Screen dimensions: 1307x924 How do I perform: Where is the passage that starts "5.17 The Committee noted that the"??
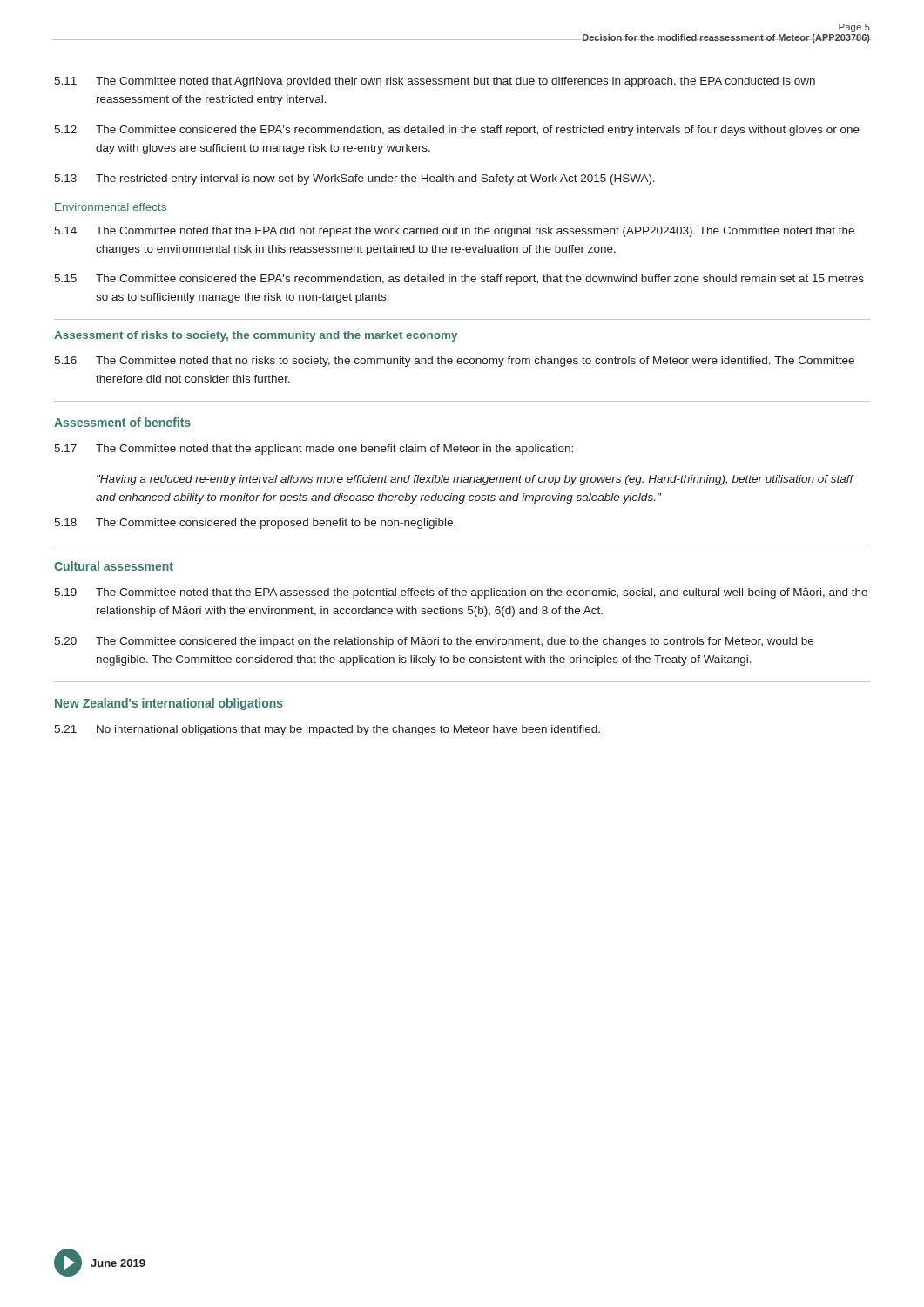click(x=462, y=449)
